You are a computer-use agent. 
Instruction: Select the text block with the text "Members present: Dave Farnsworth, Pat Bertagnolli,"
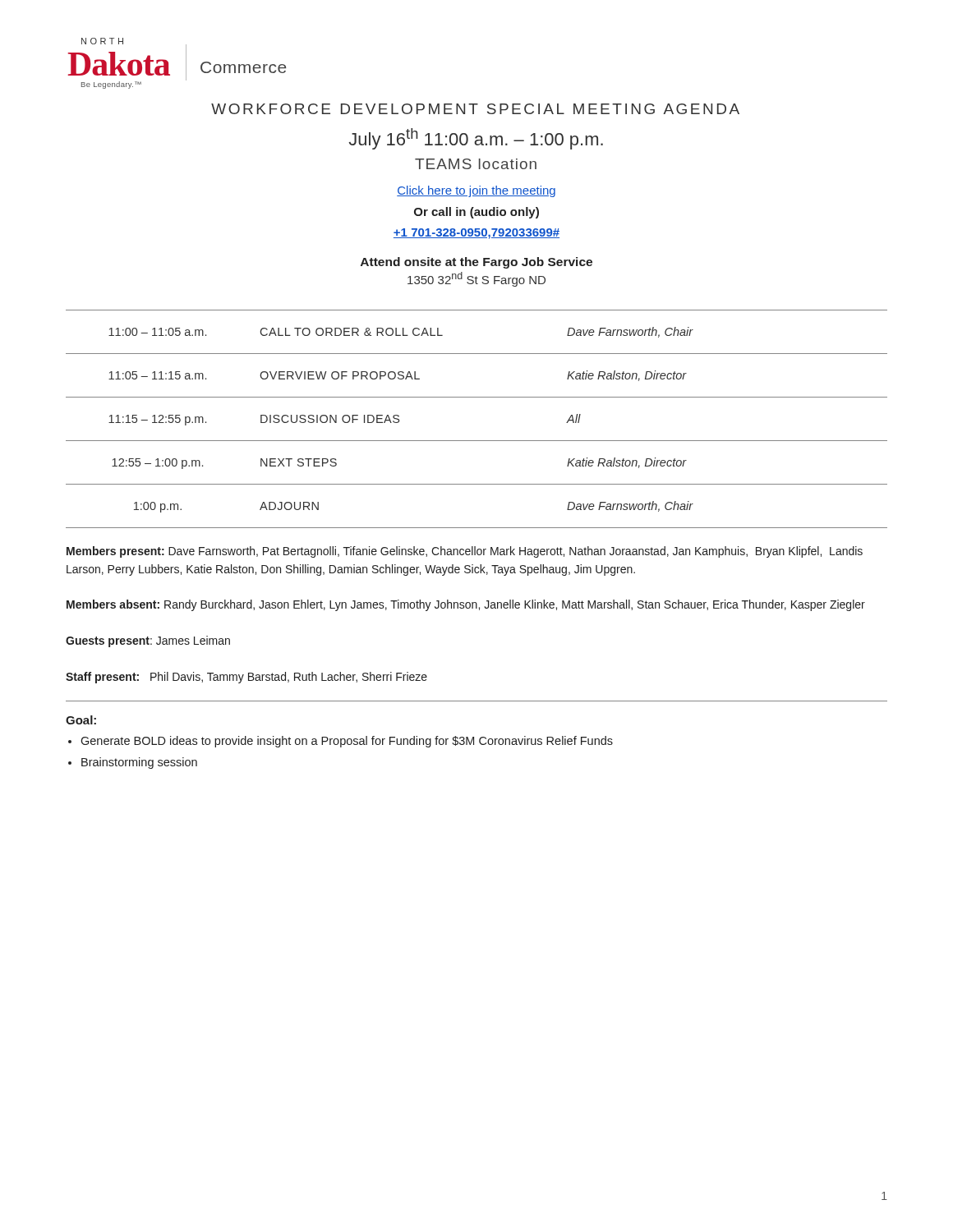click(x=476, y=561)
